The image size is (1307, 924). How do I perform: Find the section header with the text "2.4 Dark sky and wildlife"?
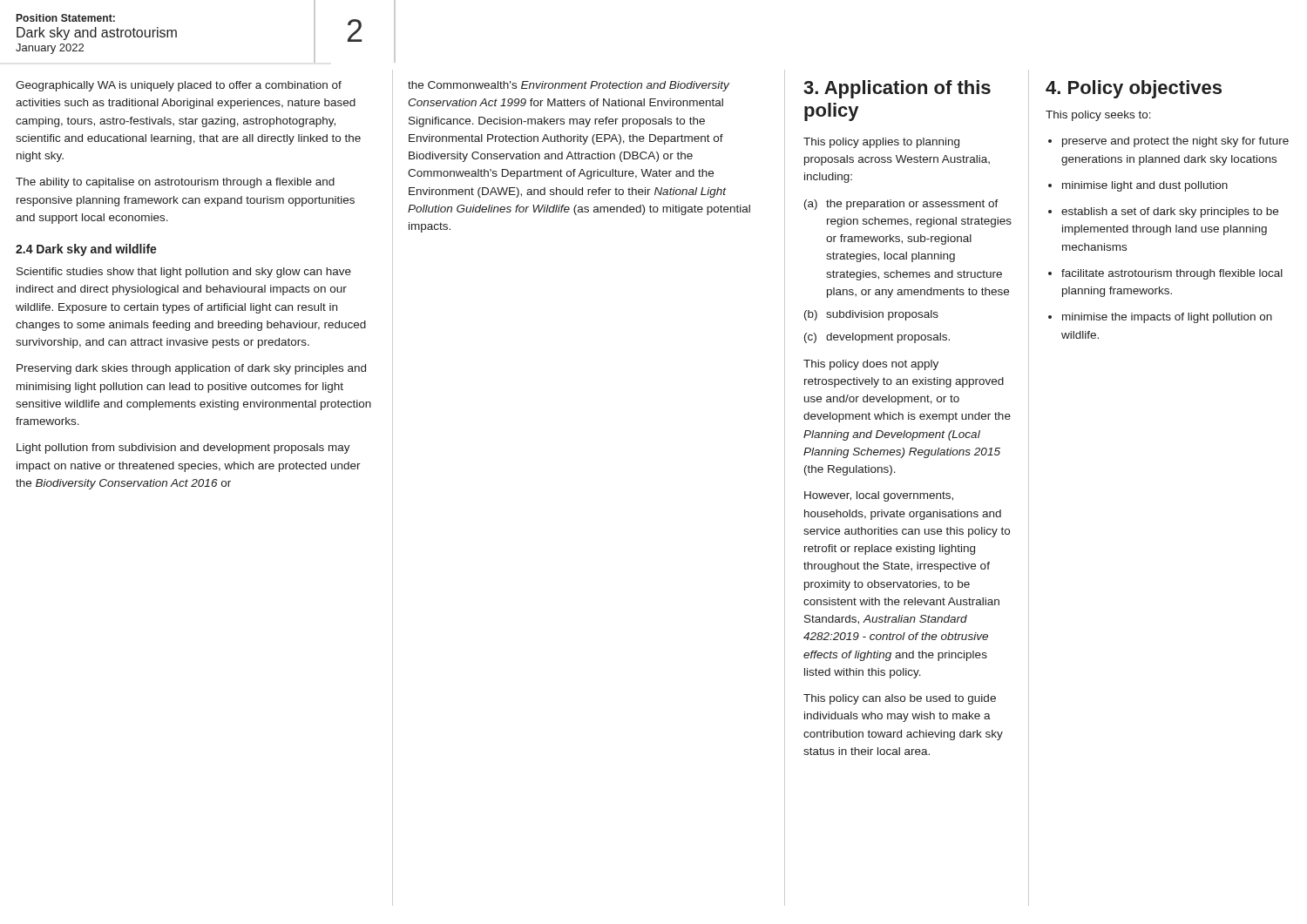tap(86, 249)
